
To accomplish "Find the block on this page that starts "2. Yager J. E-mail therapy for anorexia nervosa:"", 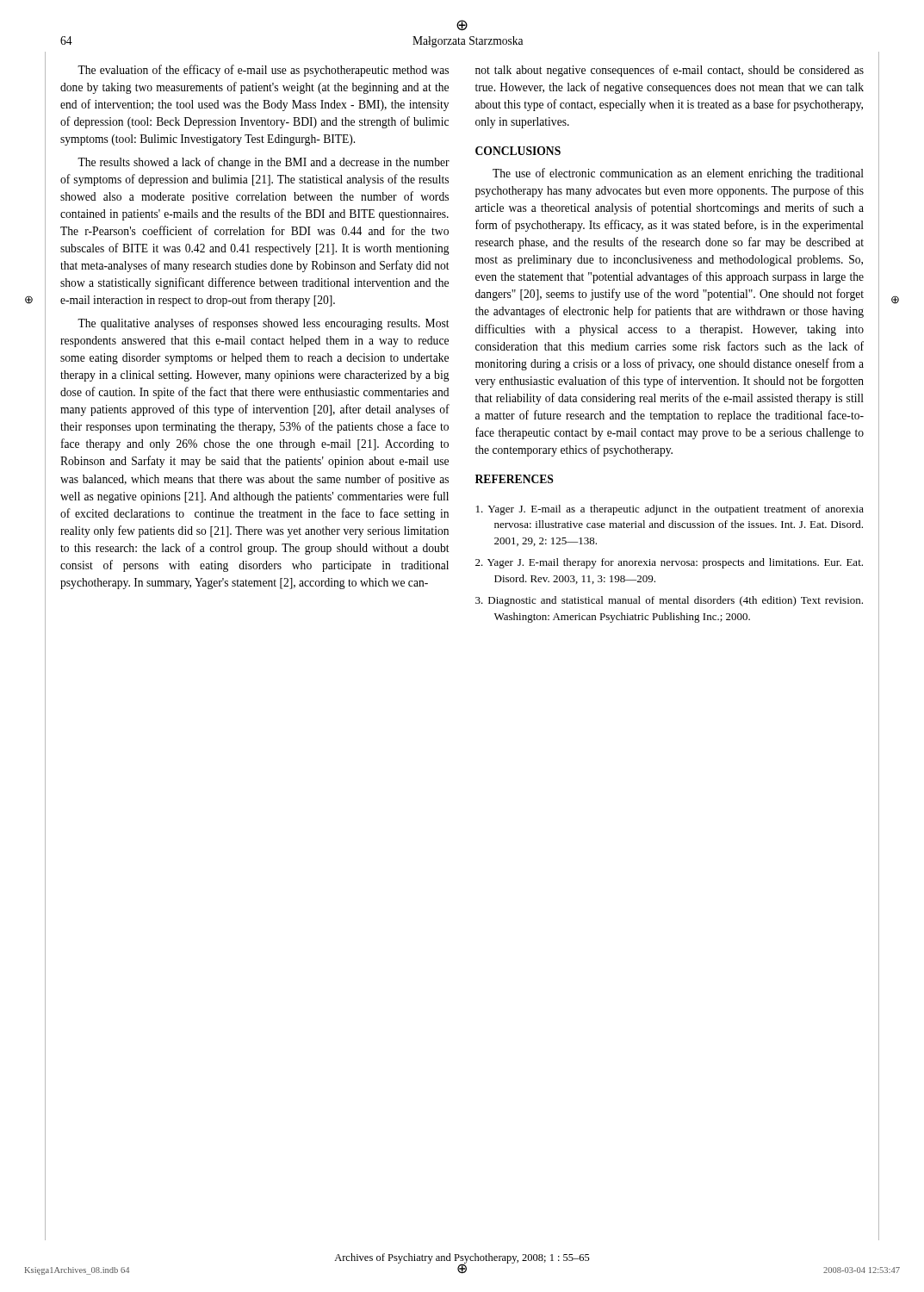I will tap(669, 571).
